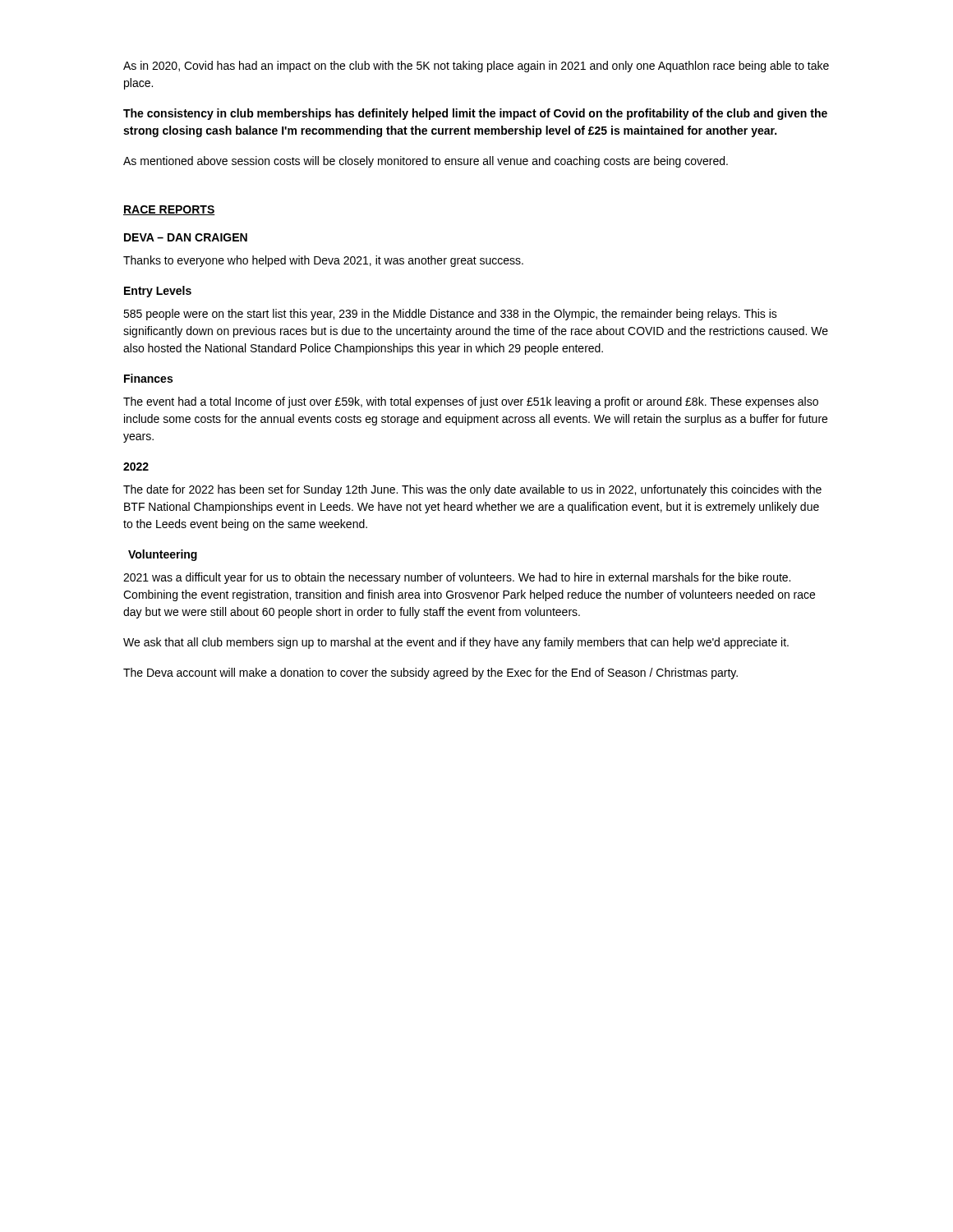Point to the block starting "The consistency in"

475,122
